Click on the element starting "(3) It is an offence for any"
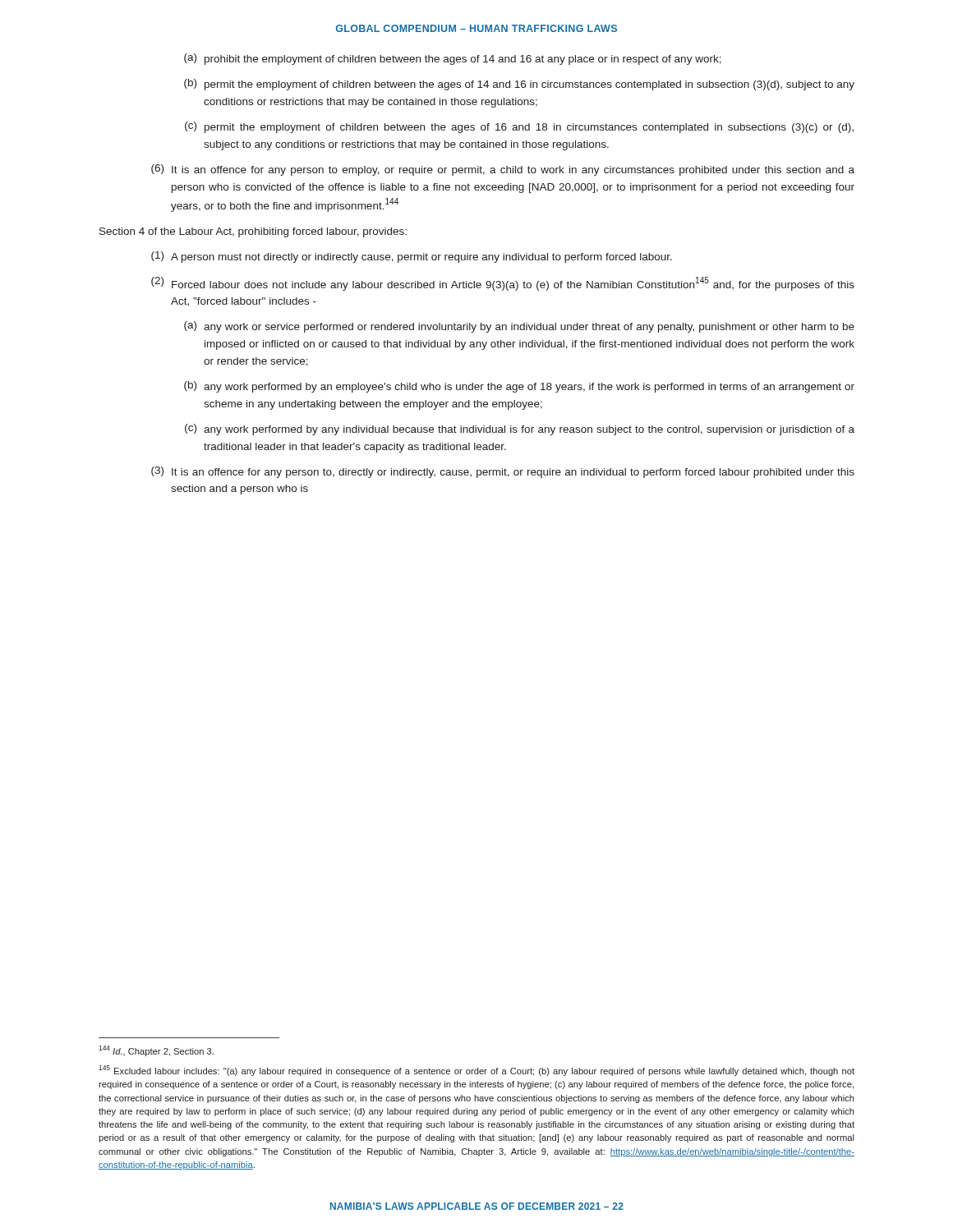Image resolution: width=953 pixels, height=1232 pixels. [x=476, y=481]
